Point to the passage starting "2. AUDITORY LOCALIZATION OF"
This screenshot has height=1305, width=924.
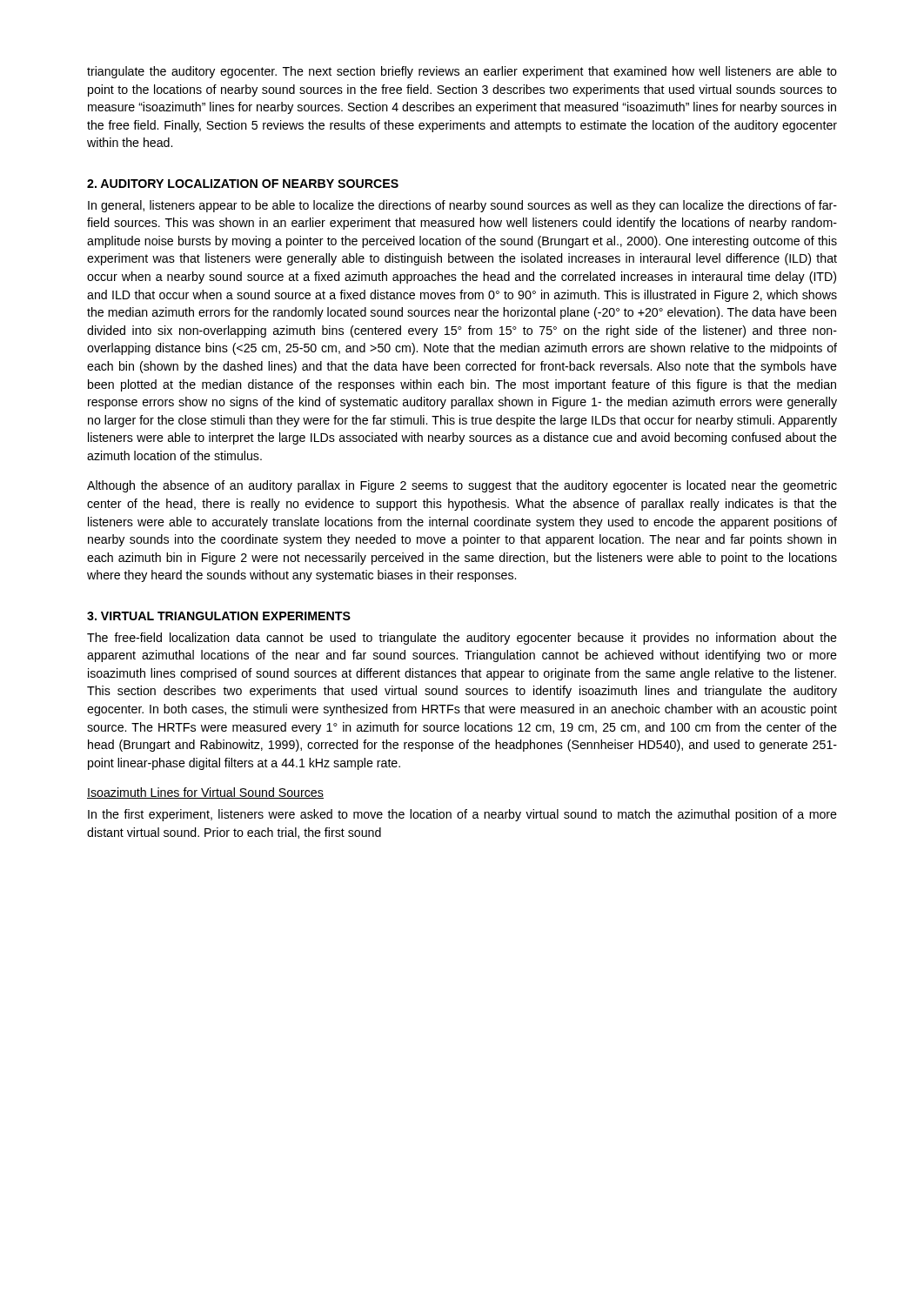[x=243, y=184]
